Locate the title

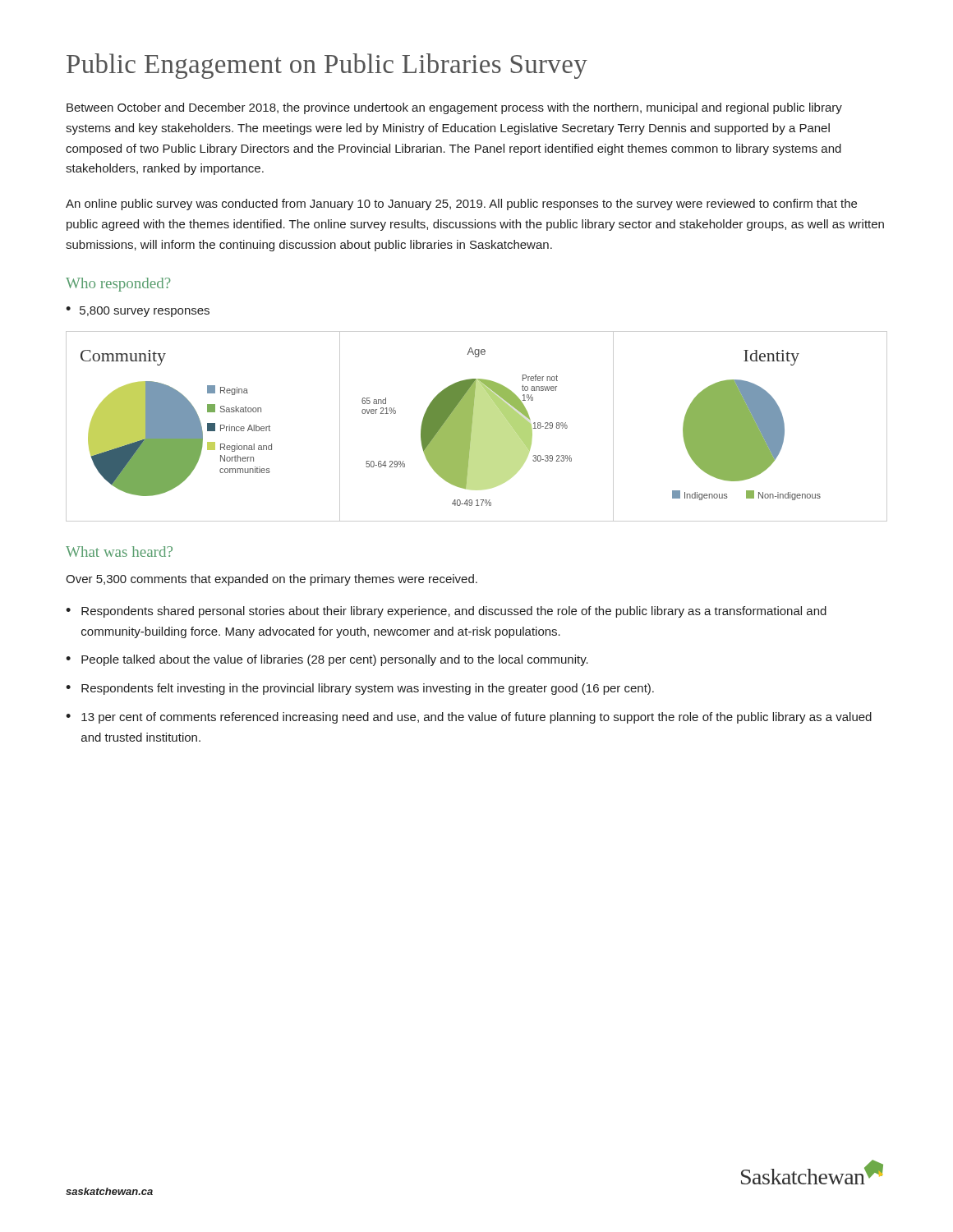coord(327,64)
